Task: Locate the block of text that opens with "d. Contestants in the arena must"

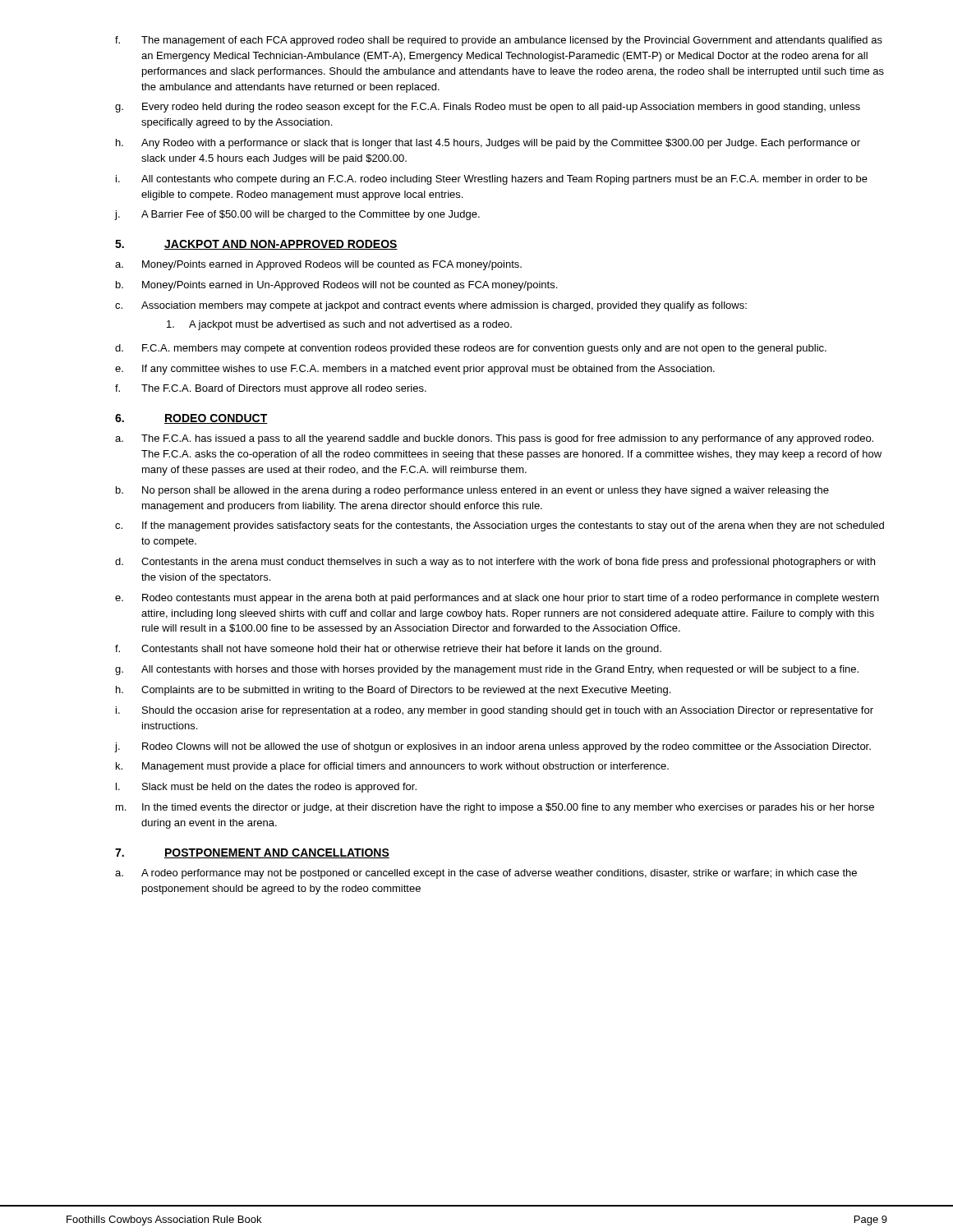Action: 501,570
